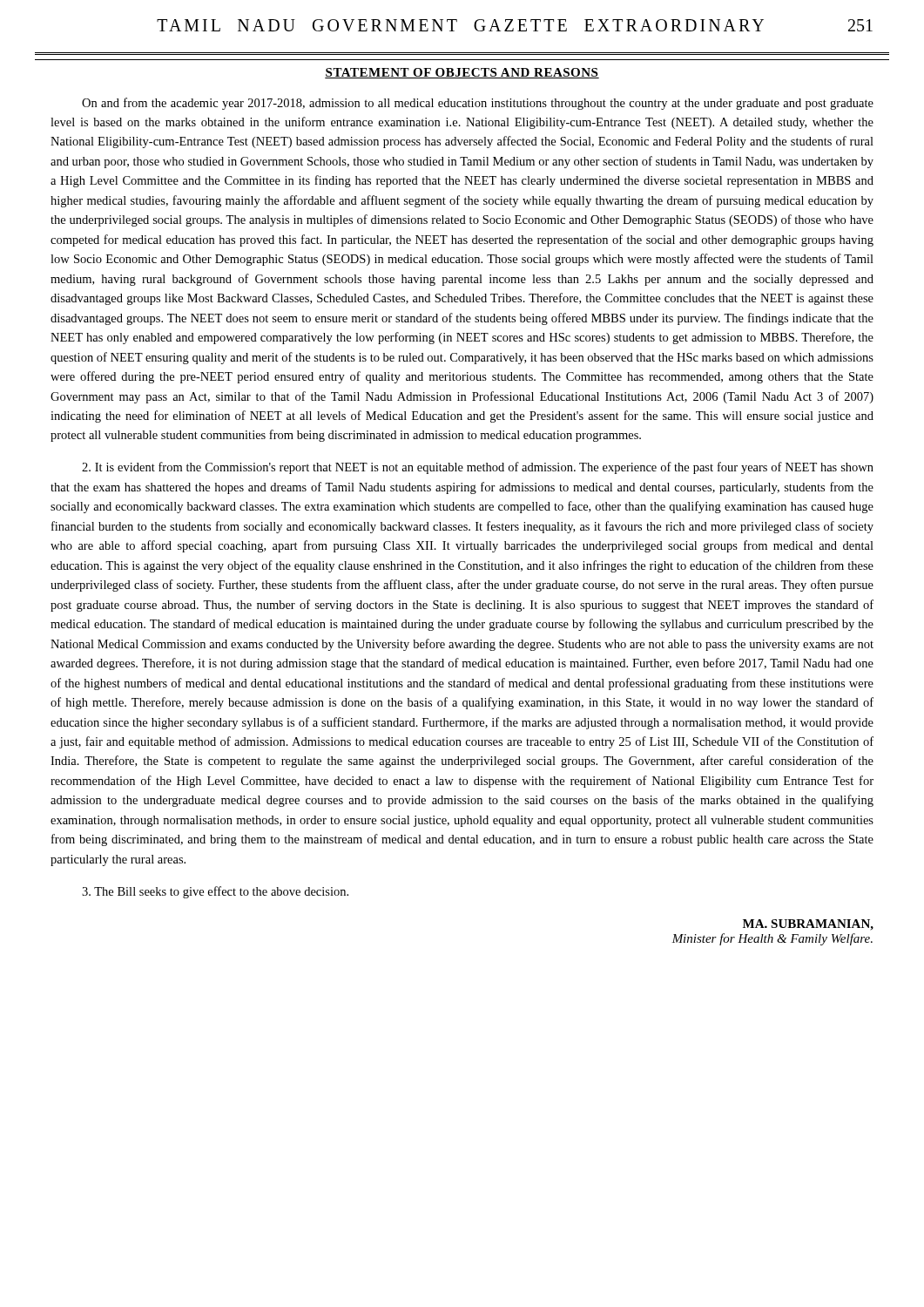Select the text starting "It is evident from the Commission's"
Viewport: 924px width, 1307px height.
click(462, 663)
